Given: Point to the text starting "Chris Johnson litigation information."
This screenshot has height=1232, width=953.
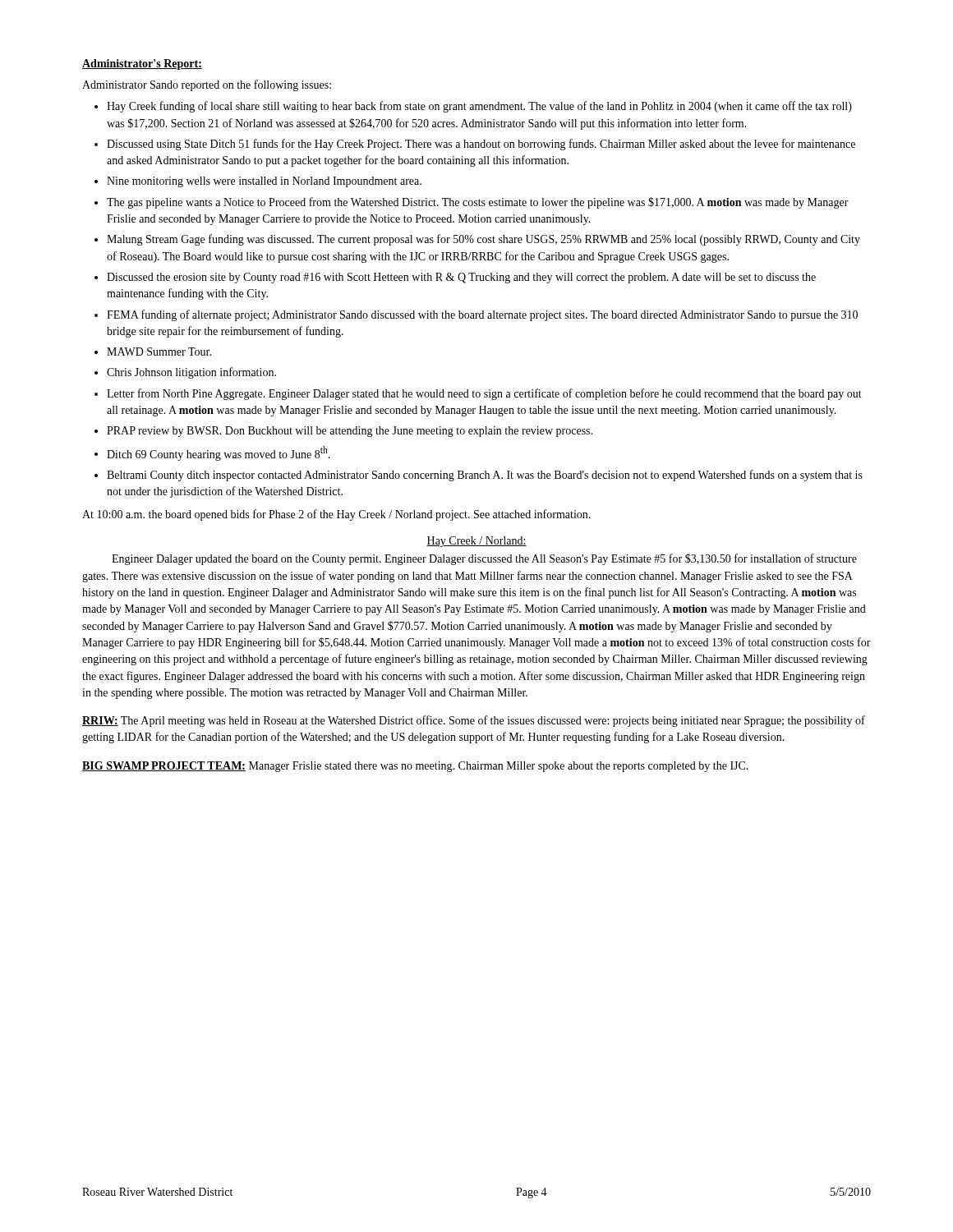Looking at the screenshot, I should [192, 373].
